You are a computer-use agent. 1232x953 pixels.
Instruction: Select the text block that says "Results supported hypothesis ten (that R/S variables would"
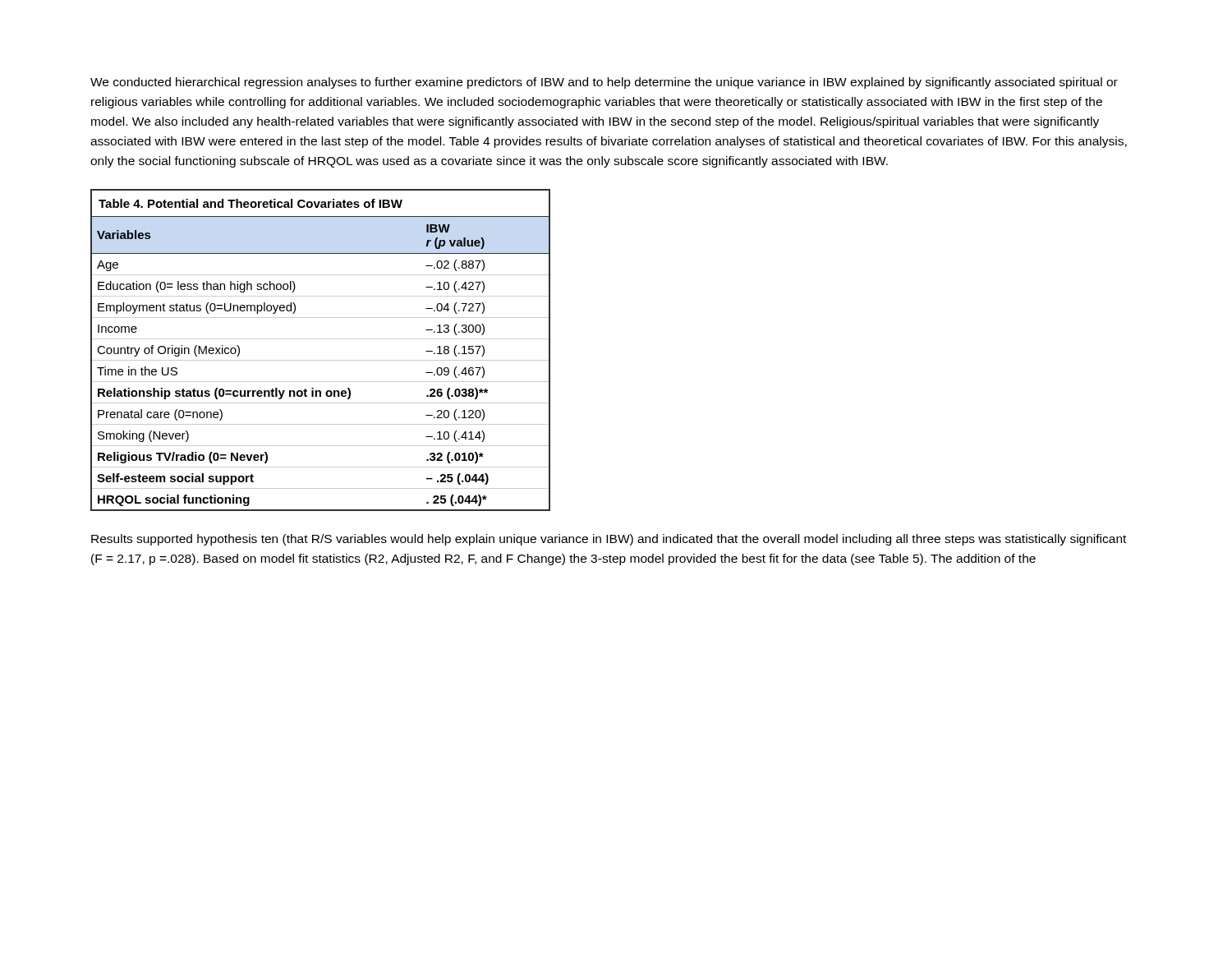tap(616, 548)
